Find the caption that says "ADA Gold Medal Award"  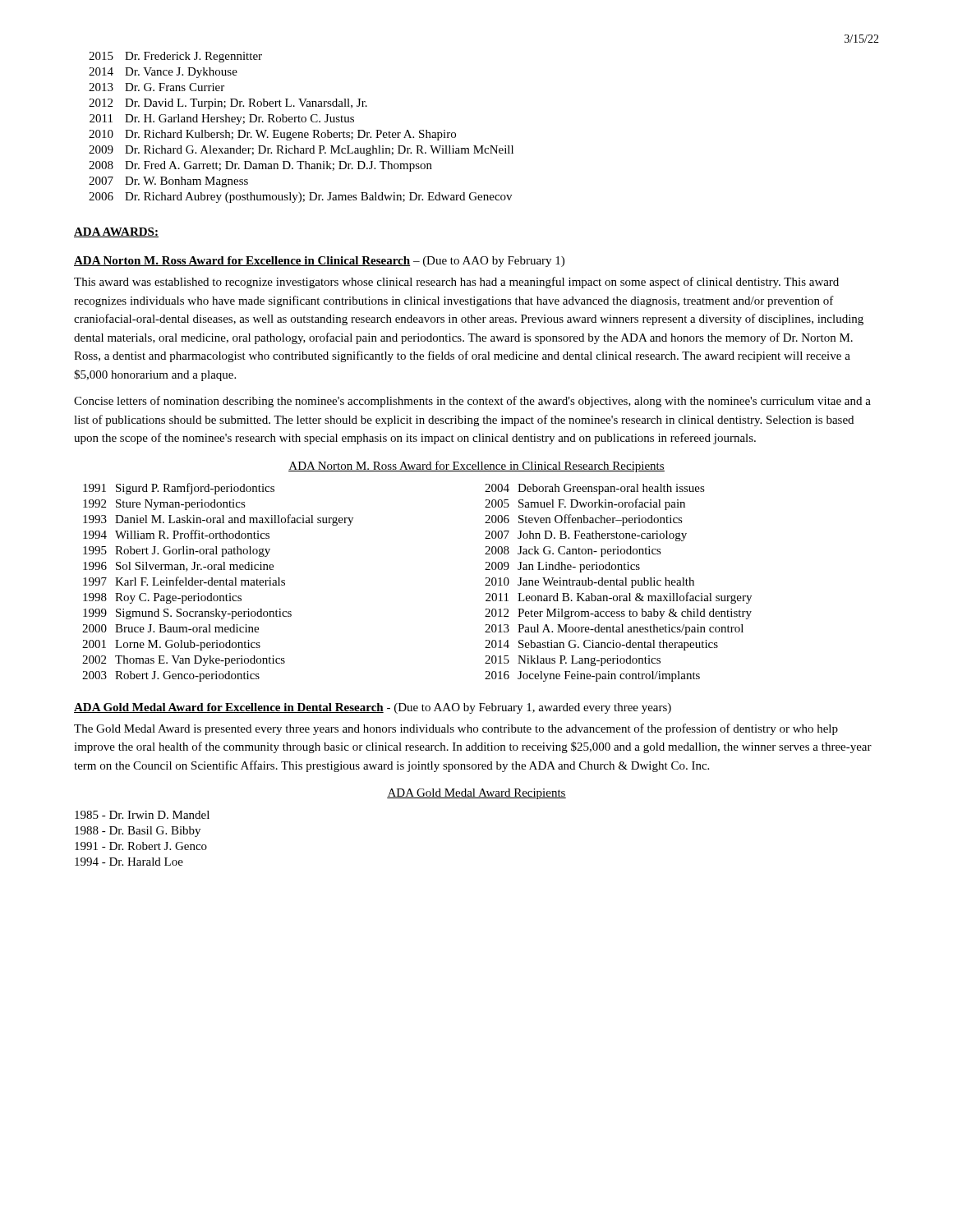coord(476,793)
